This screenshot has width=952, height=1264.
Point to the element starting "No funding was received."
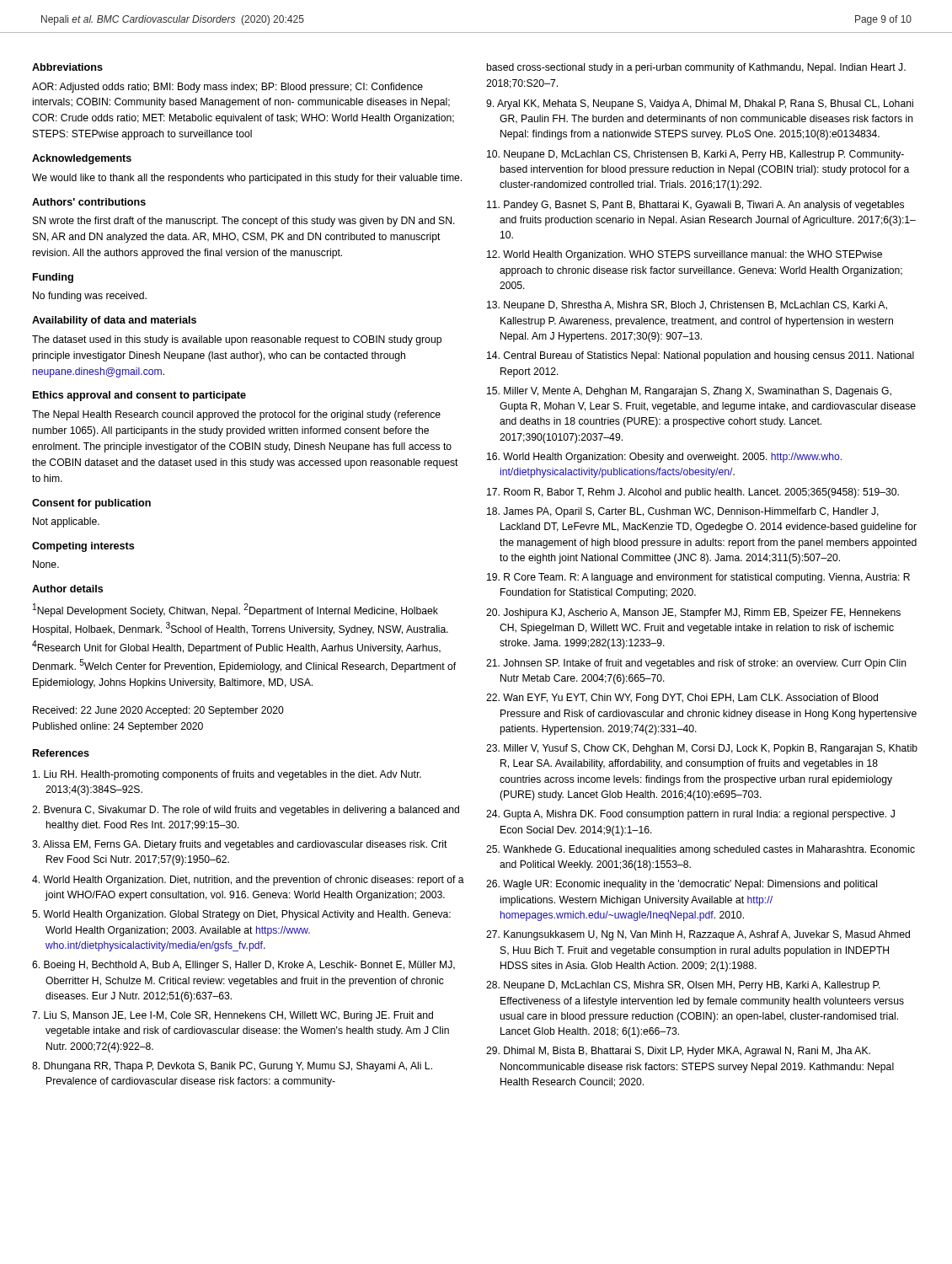90,296
